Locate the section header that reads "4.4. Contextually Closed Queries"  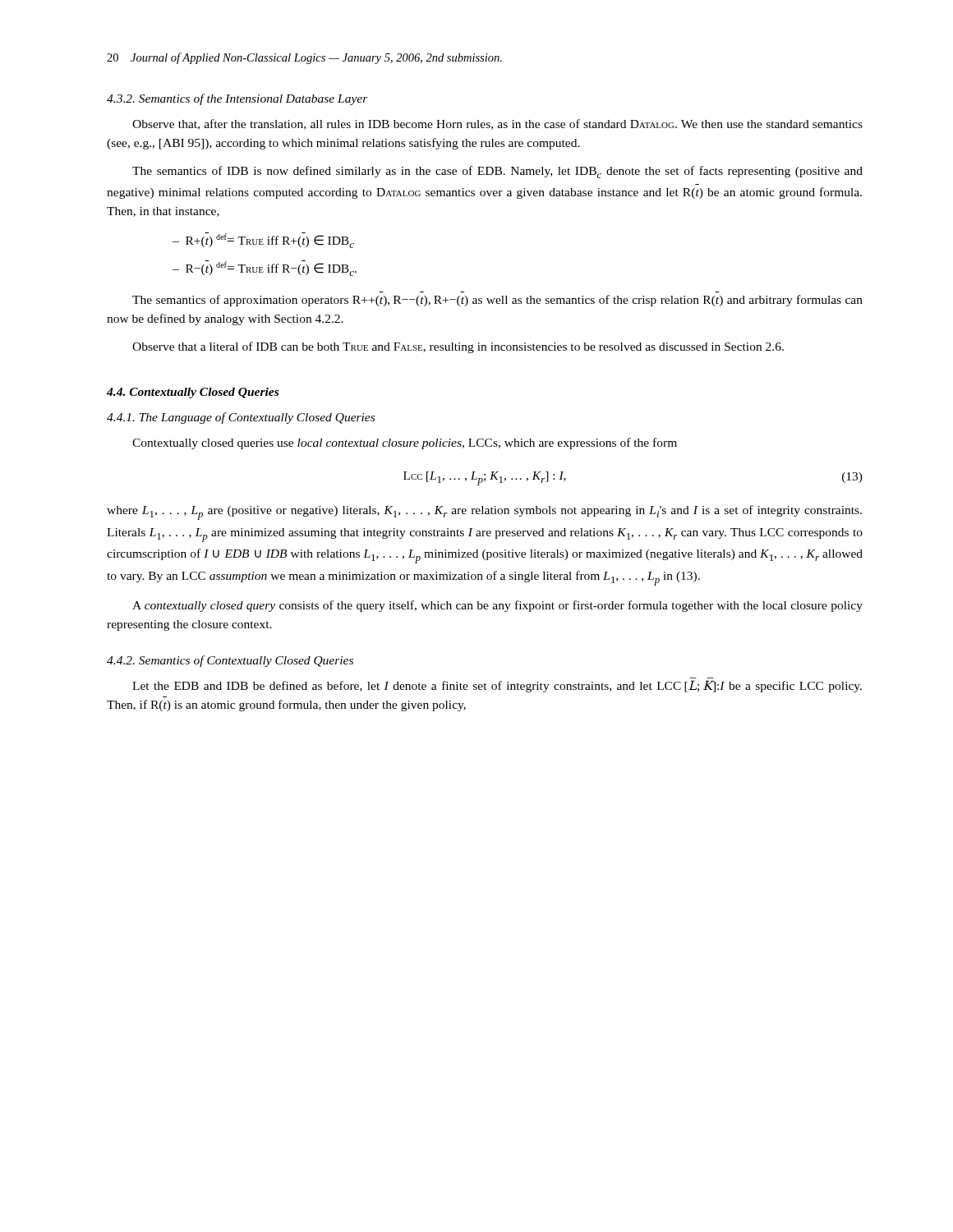coord(193,391)
